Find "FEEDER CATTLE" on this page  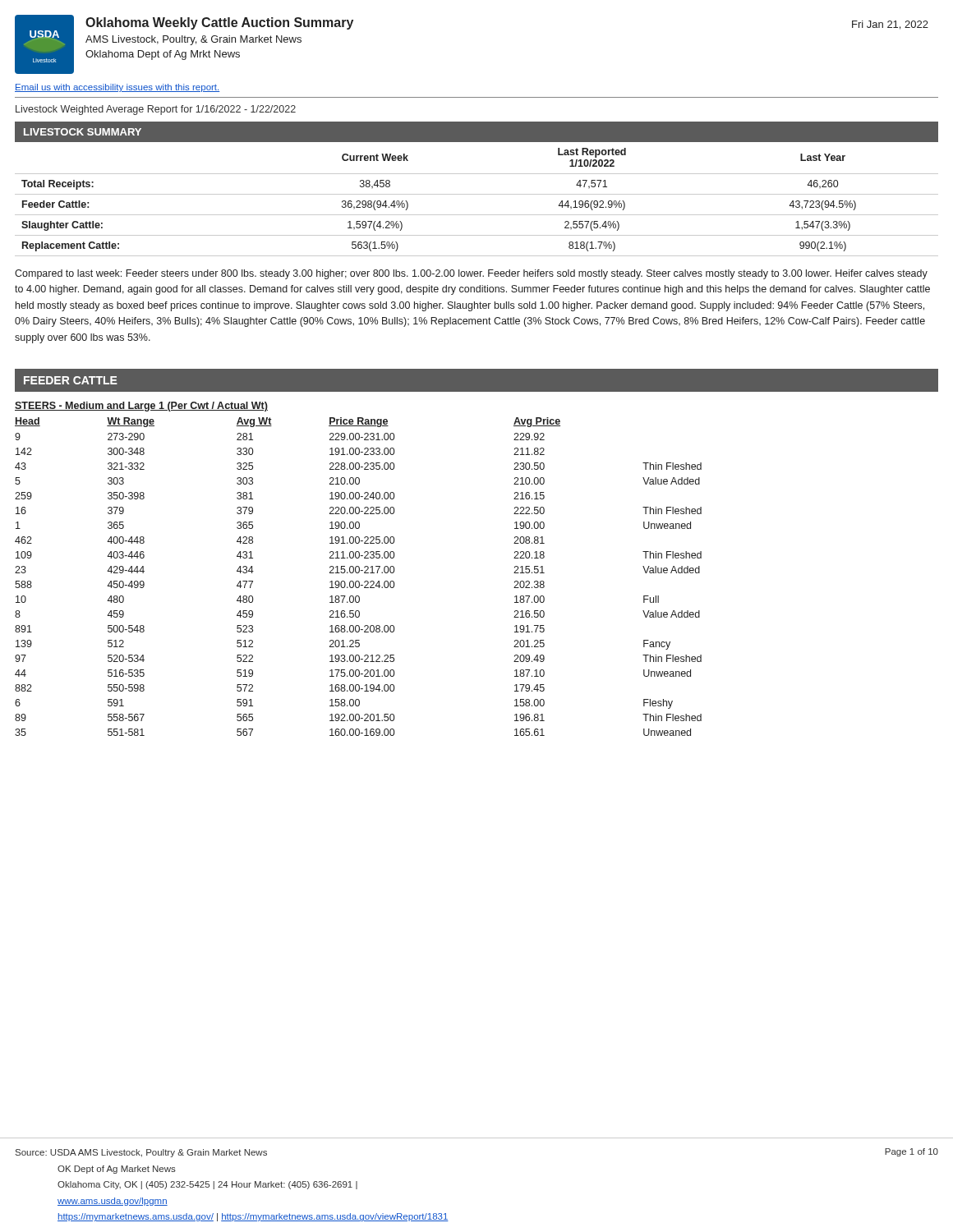(70, 380)
